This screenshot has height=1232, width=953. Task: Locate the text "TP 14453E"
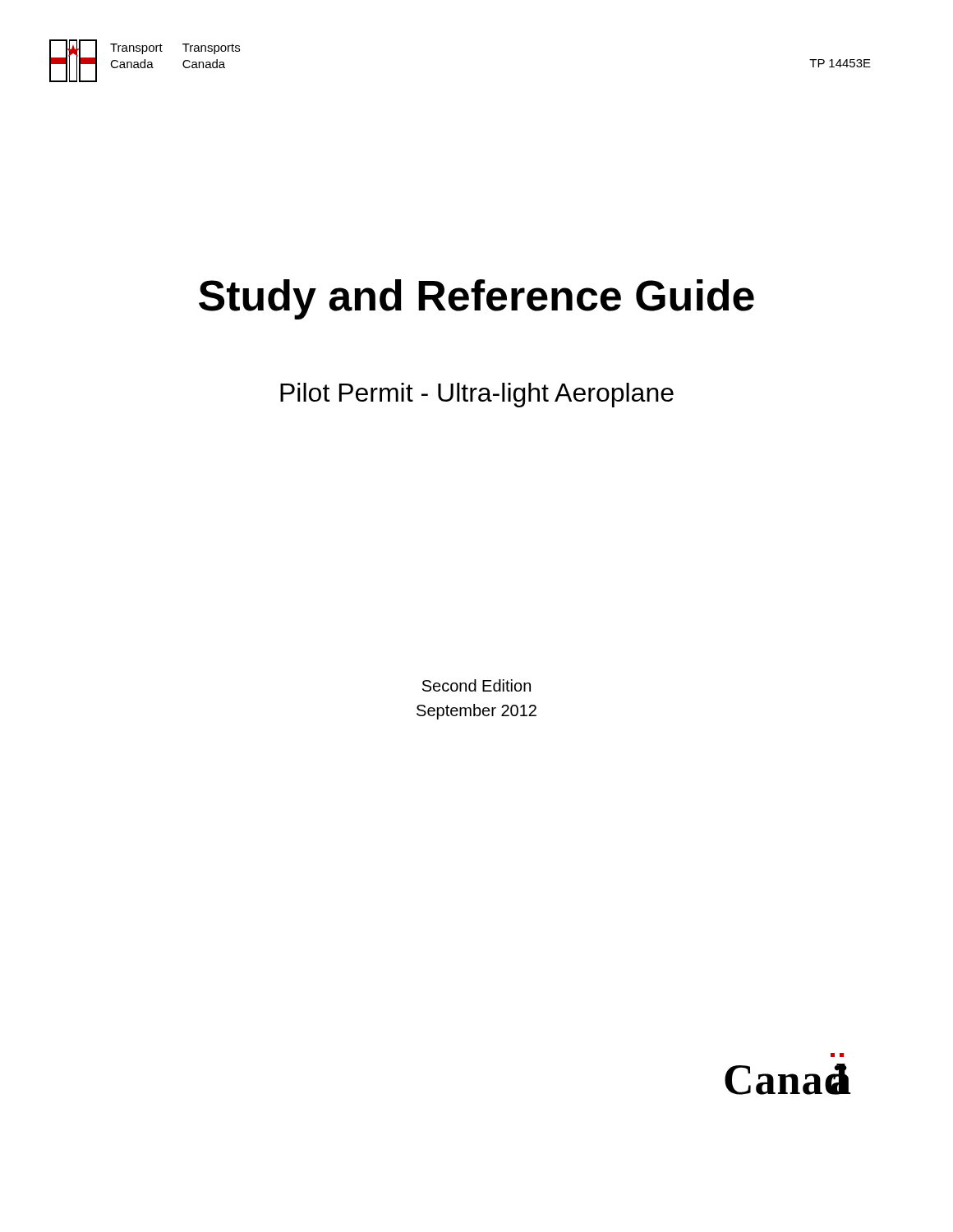(x=840, y=63)
